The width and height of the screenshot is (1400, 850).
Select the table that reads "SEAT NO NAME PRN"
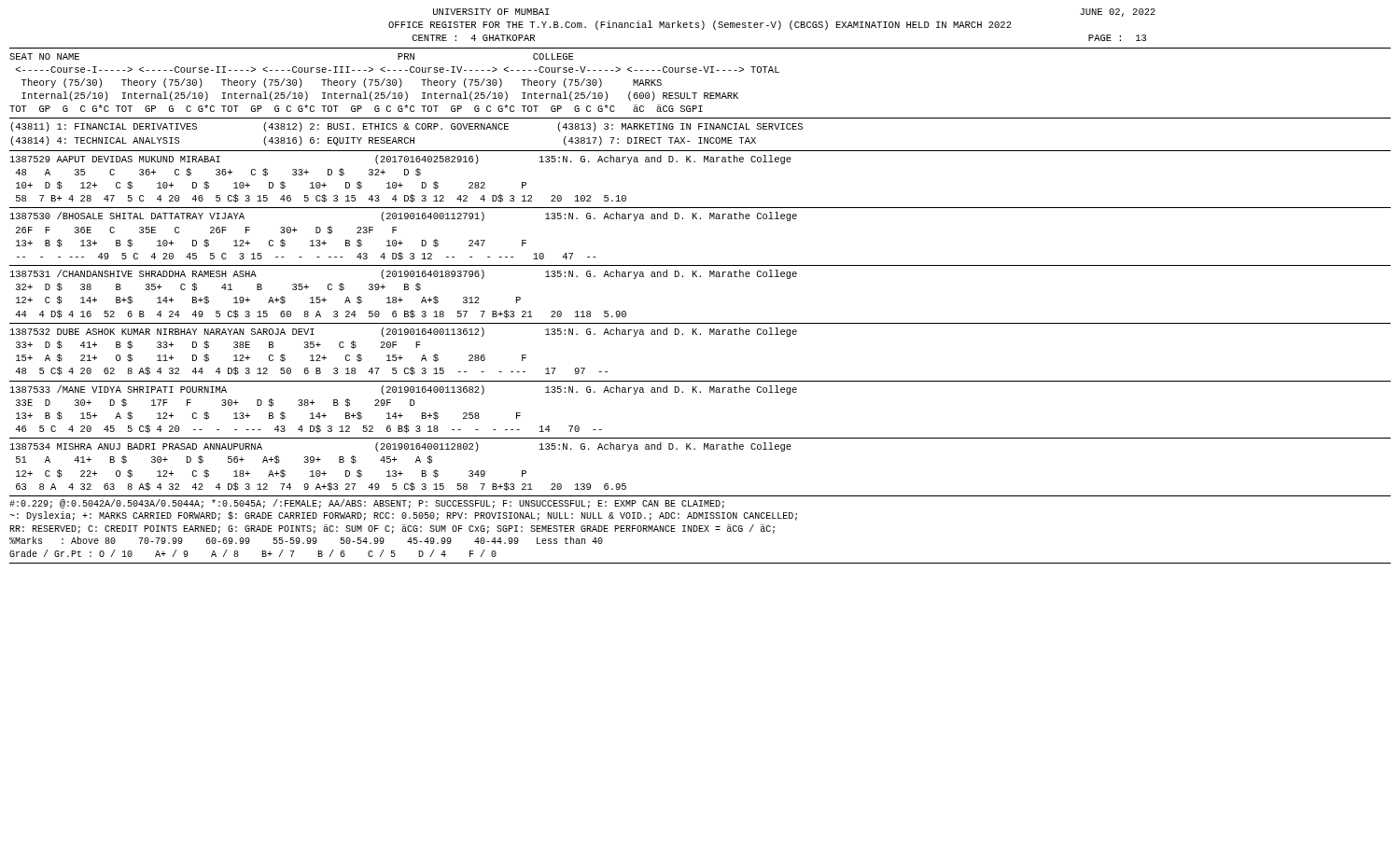[700, 83]
